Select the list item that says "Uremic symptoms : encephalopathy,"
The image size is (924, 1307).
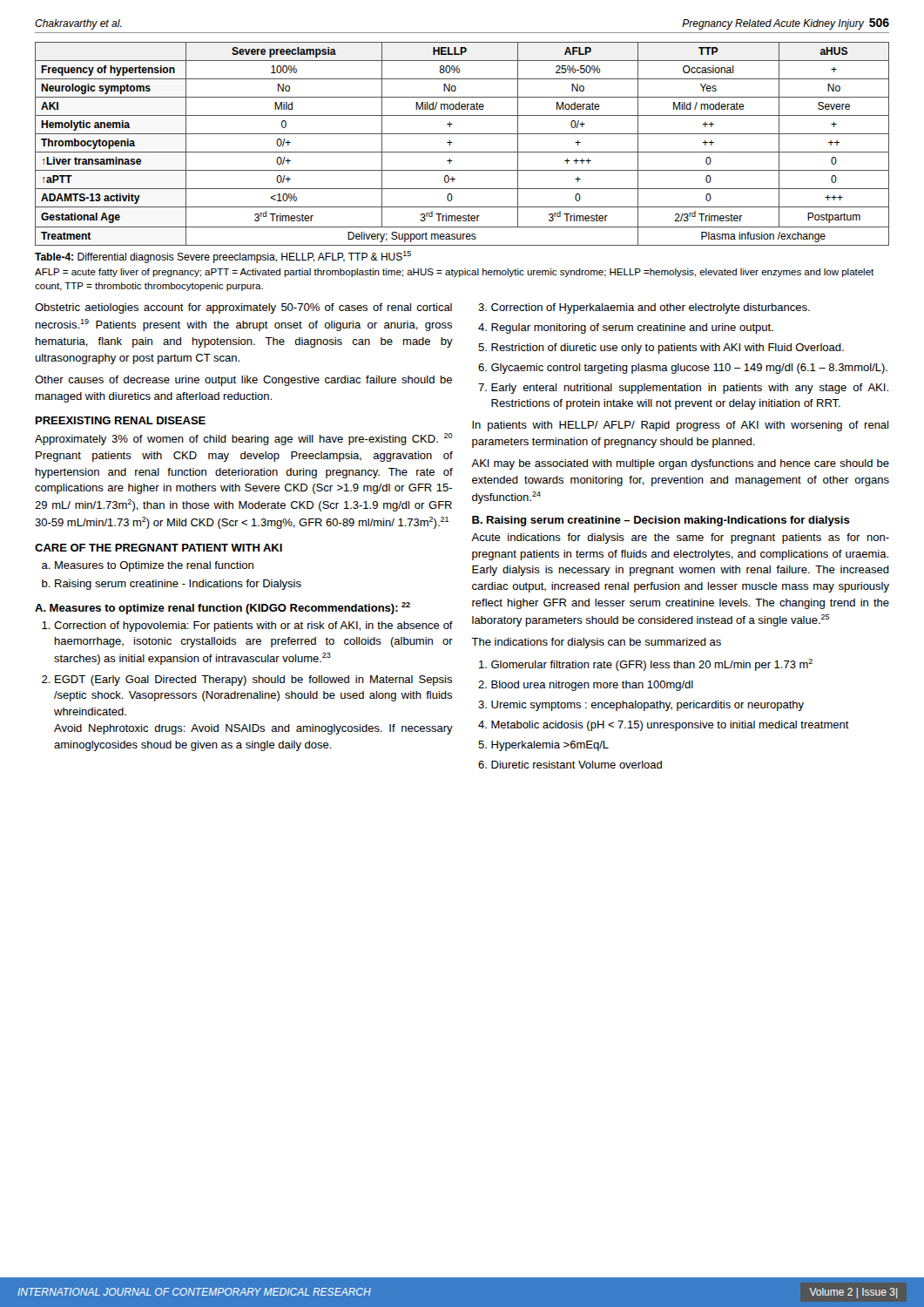647,704
